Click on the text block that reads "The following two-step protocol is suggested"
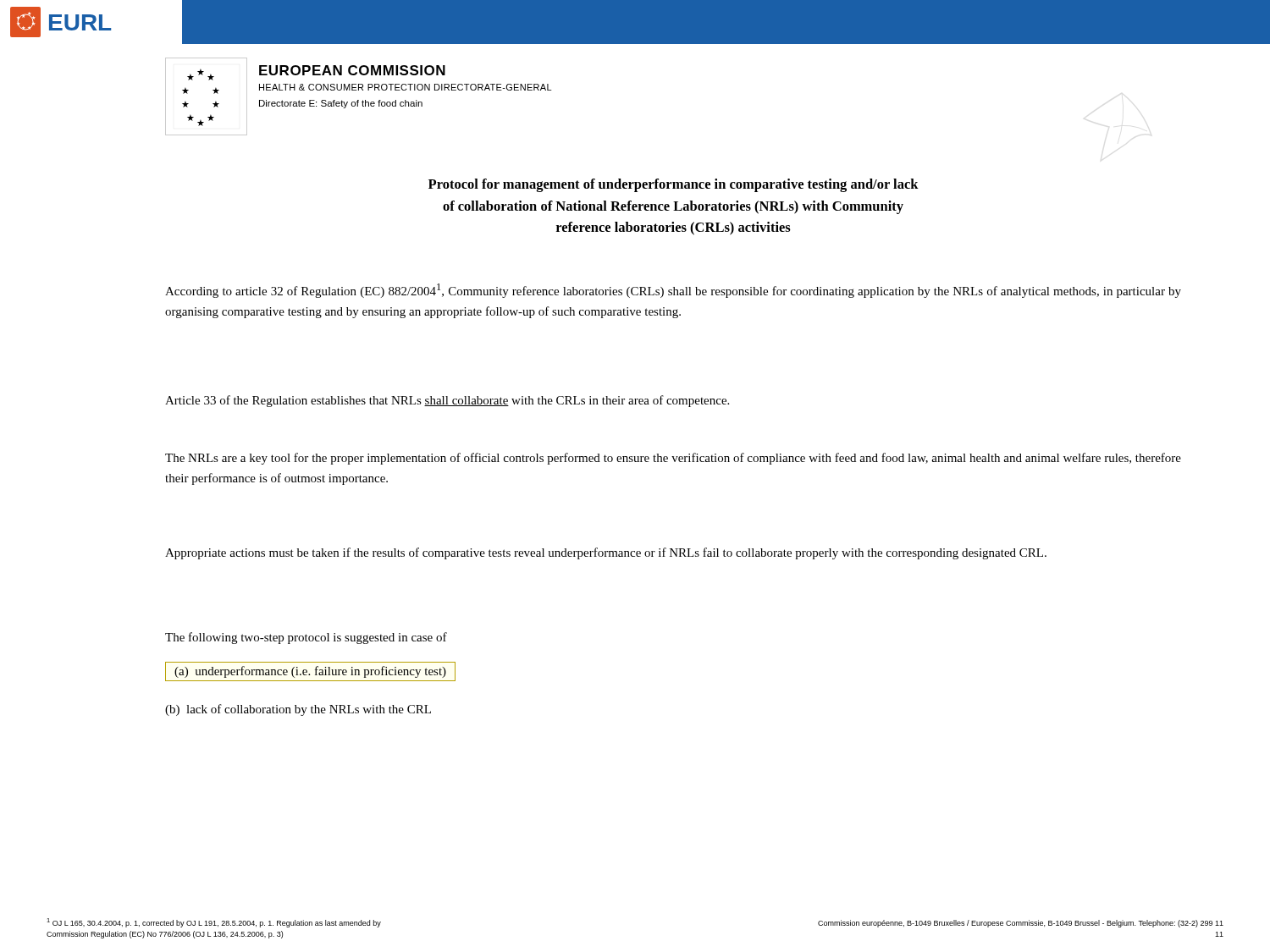The height and width of the screenshot is (952, 1270). (306, 637)
